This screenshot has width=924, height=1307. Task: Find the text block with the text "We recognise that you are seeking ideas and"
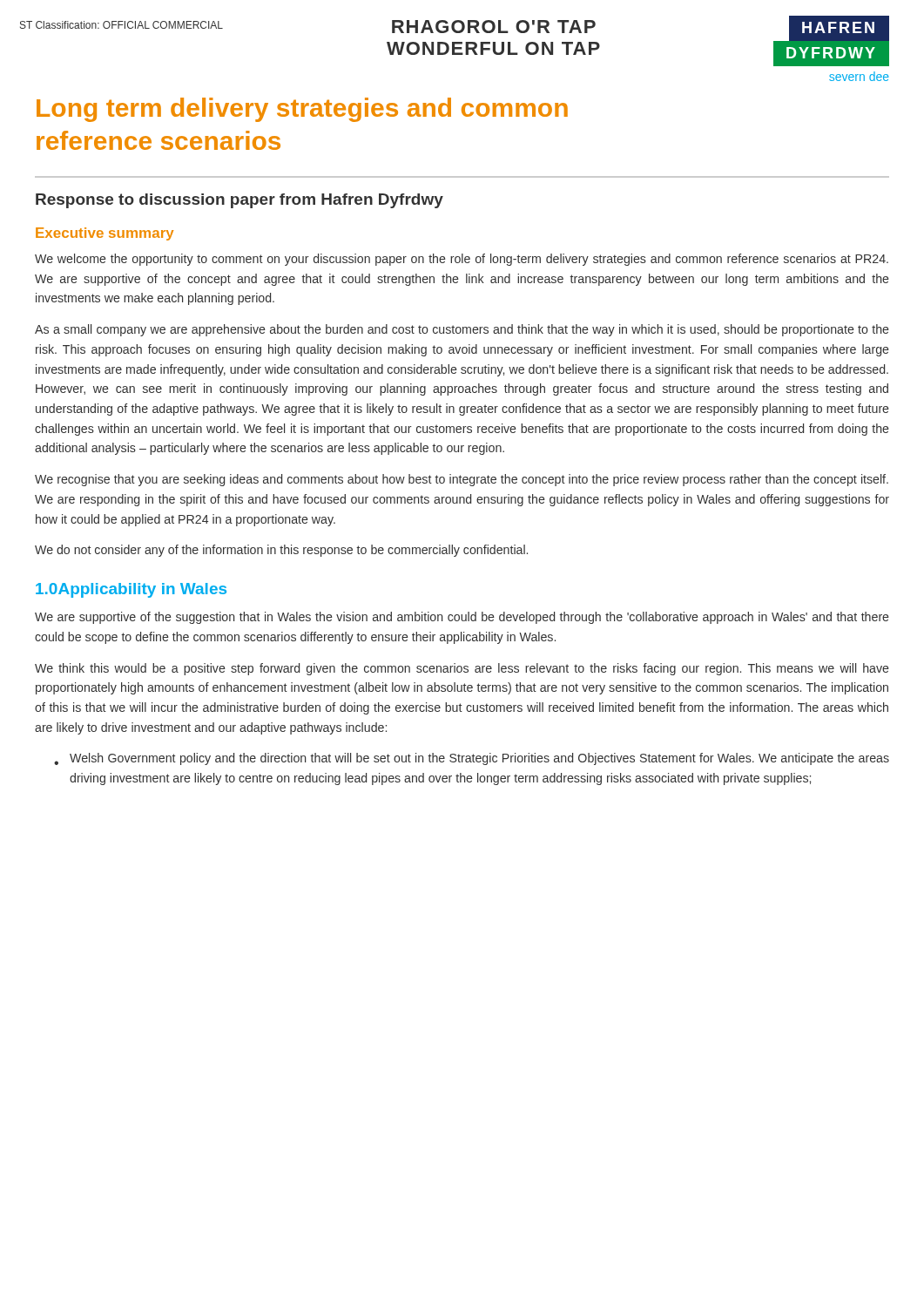[462, 499]
